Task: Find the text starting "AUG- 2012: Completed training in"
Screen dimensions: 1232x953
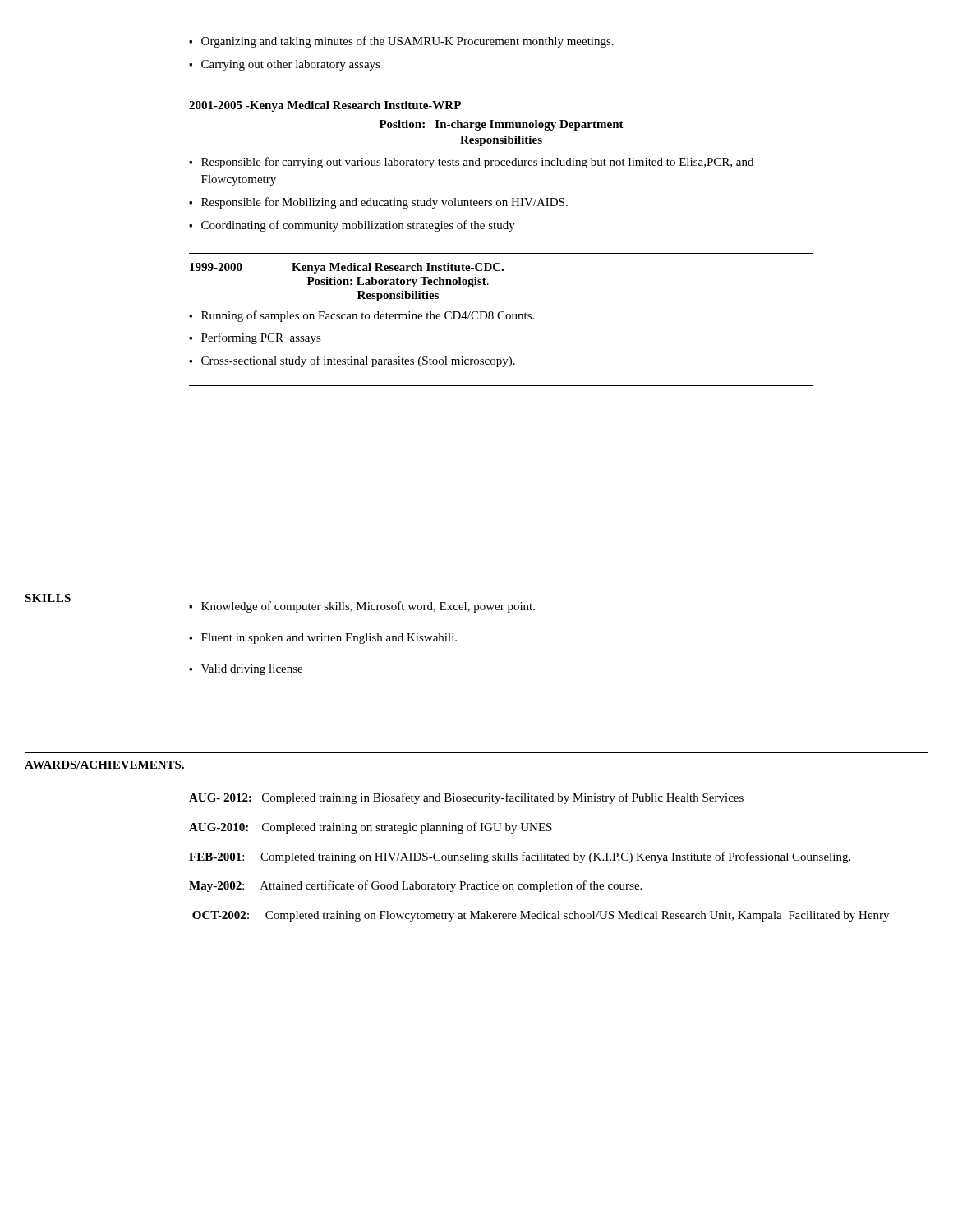Action: pos(466,798)
